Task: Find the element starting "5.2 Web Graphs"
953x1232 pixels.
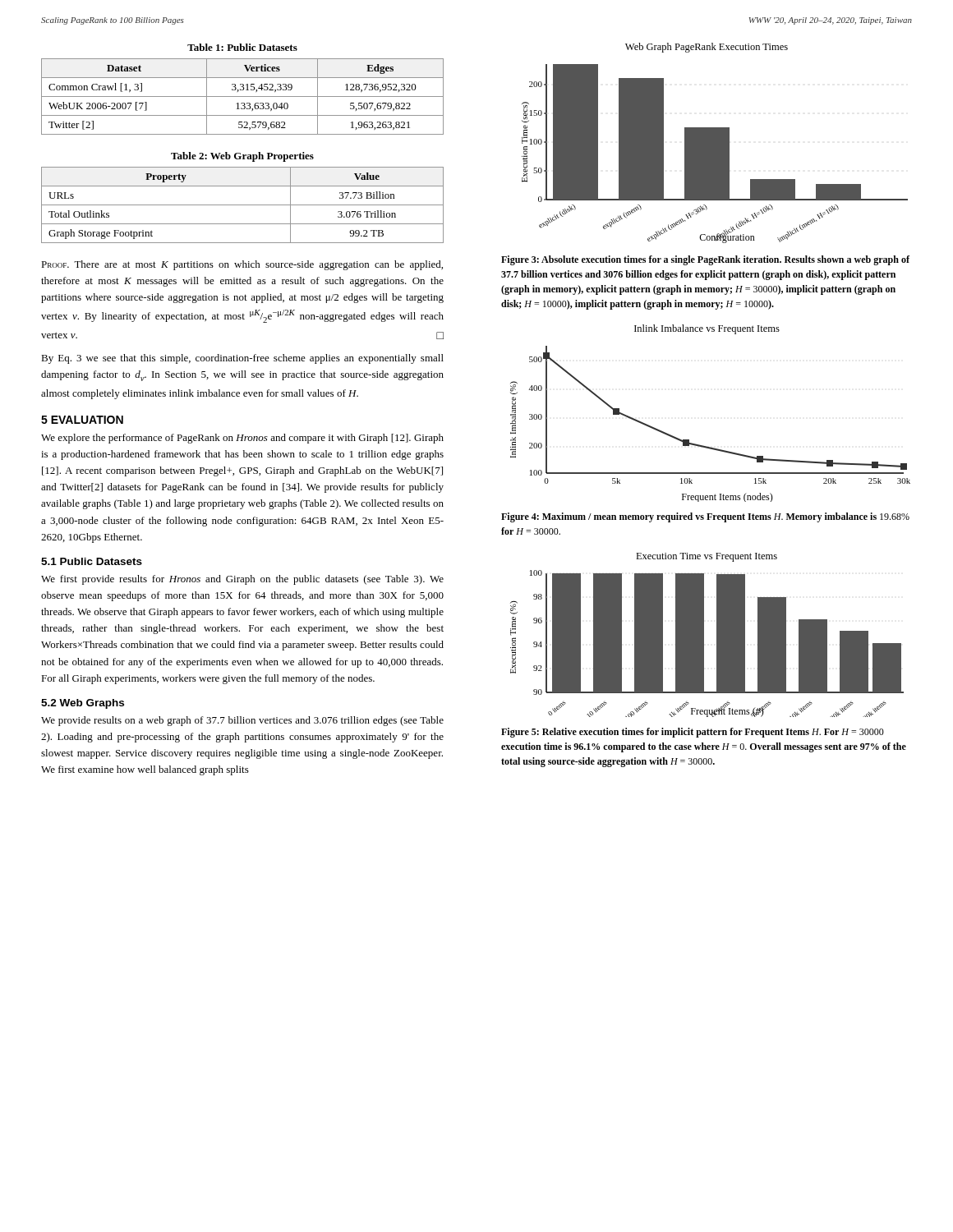Action: [x=83, y=703]
